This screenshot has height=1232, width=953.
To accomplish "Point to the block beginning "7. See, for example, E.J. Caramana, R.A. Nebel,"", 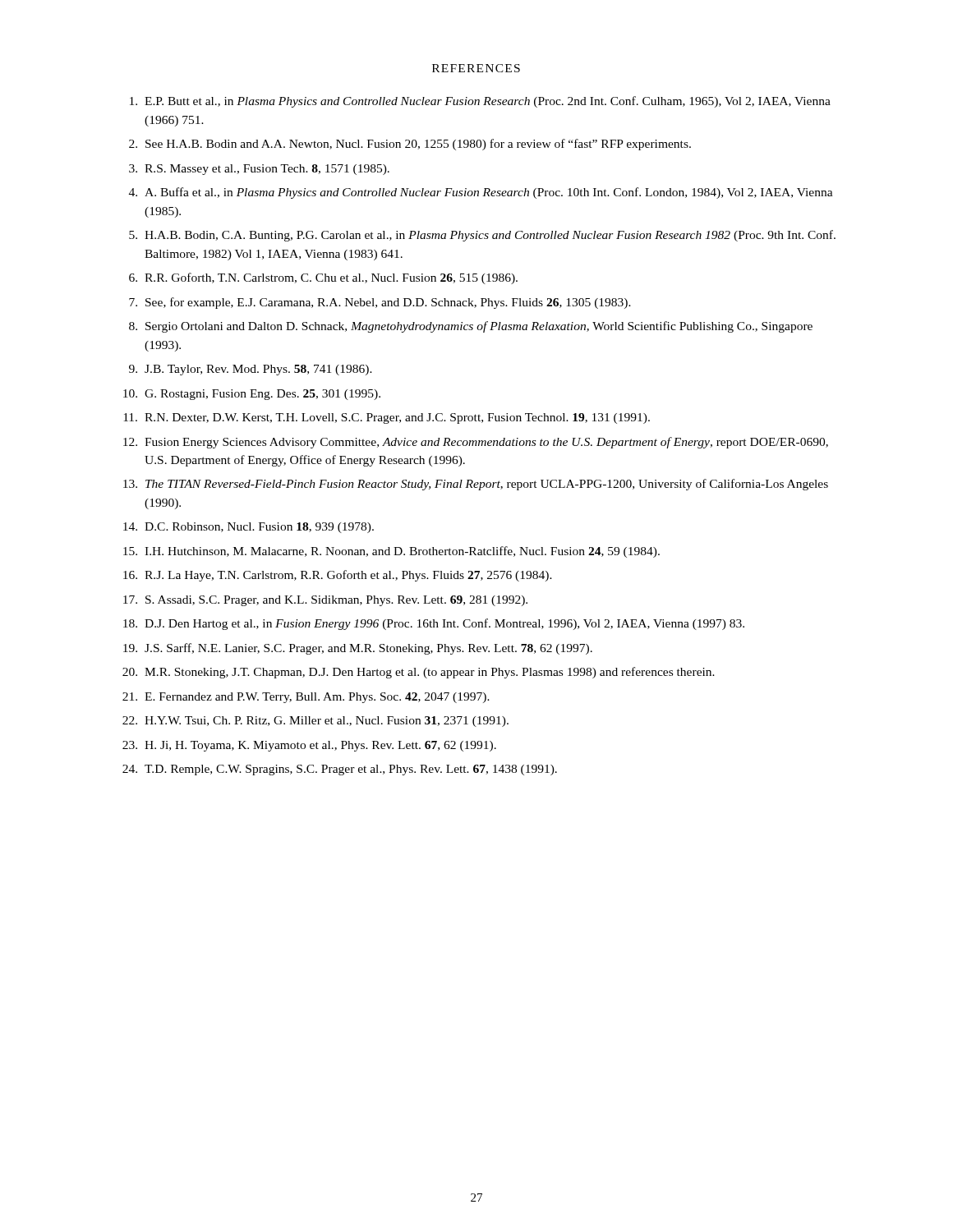I will (476, 302).
